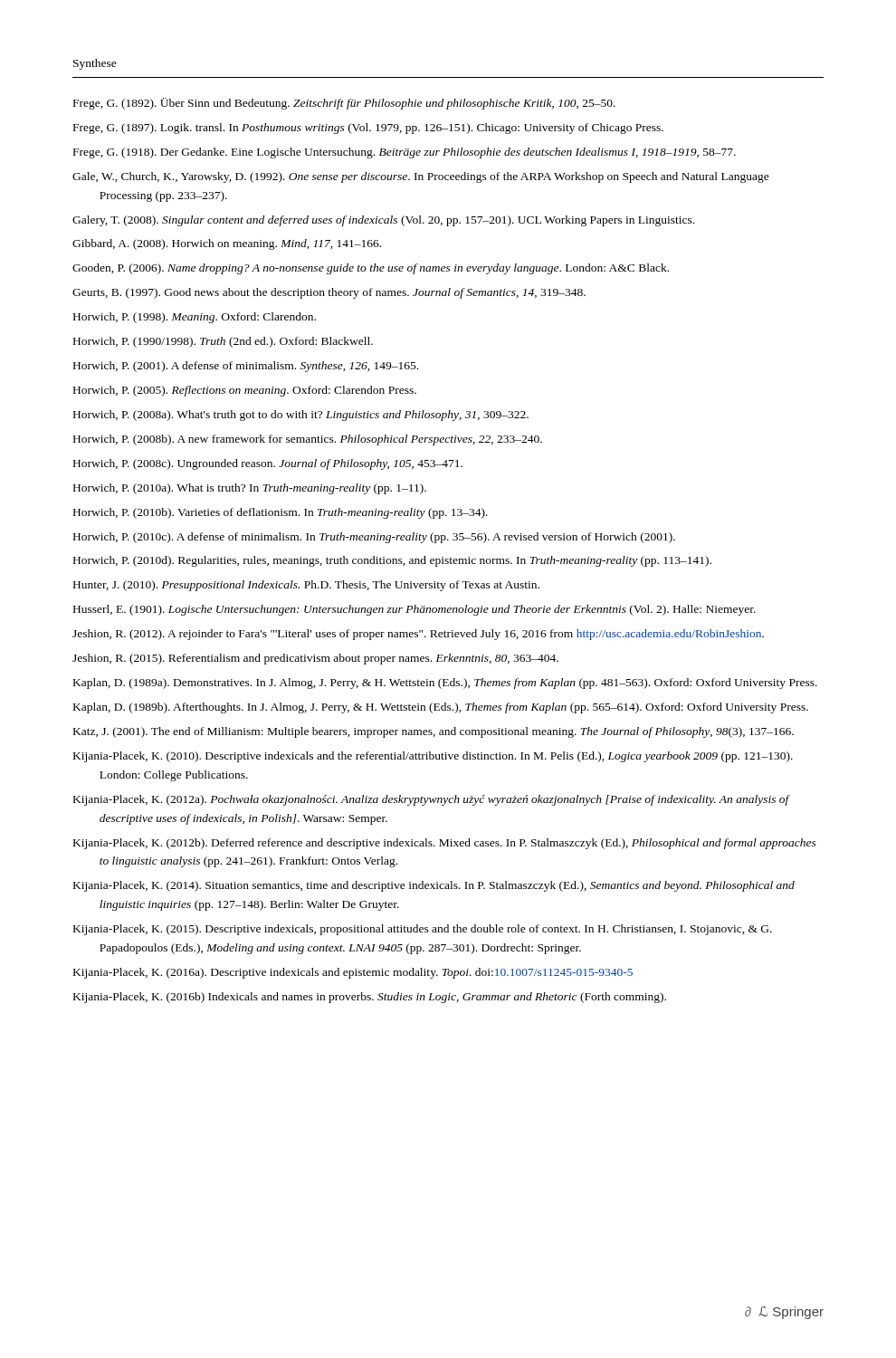Screen dimensions: 1358x896
Task: Find the list item containing "Husserl, E. (1901). Logische"
Action: (x=414, y=609)
